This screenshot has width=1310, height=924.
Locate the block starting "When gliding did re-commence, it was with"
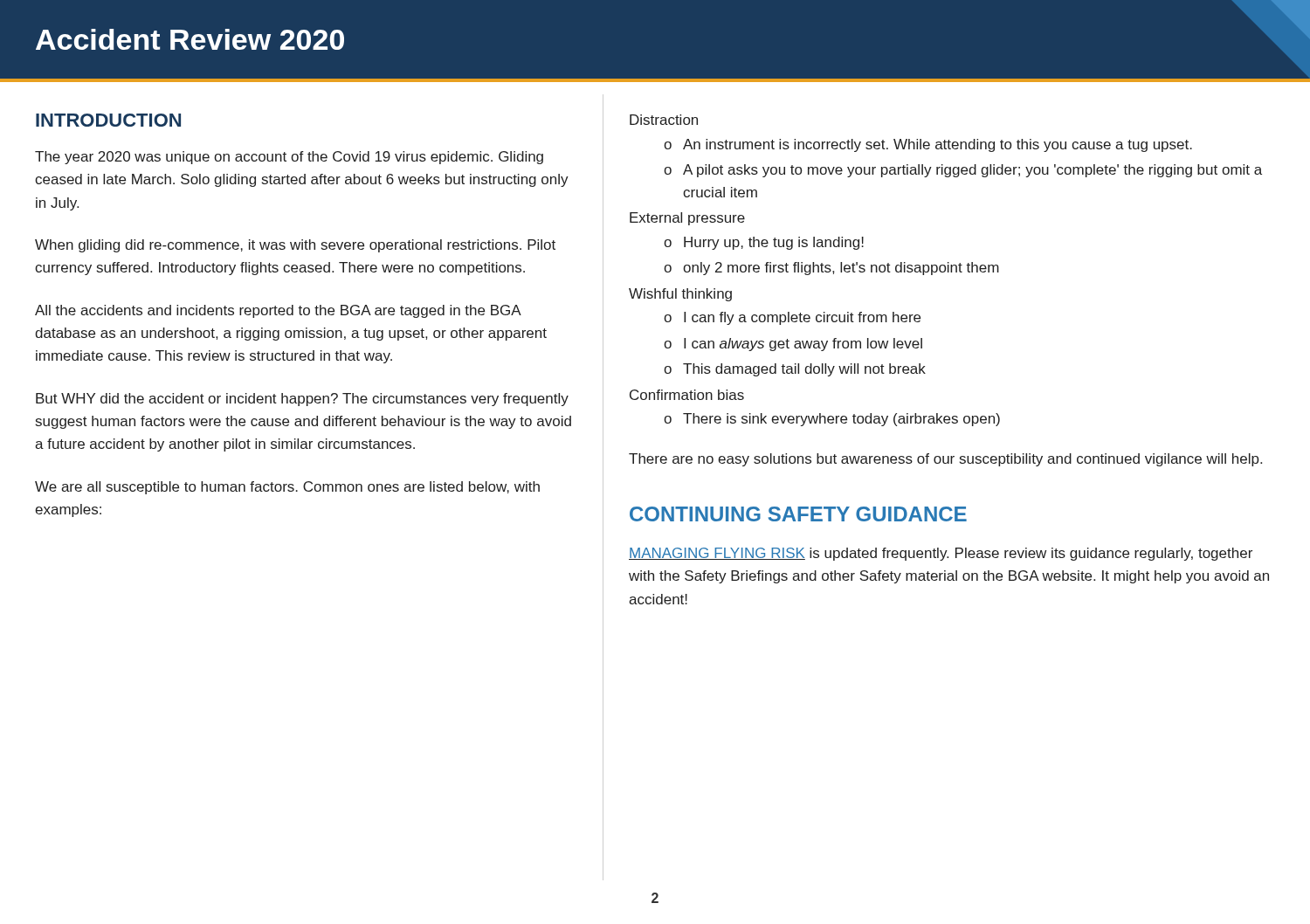pyautogui.click(x=295, y=257)
